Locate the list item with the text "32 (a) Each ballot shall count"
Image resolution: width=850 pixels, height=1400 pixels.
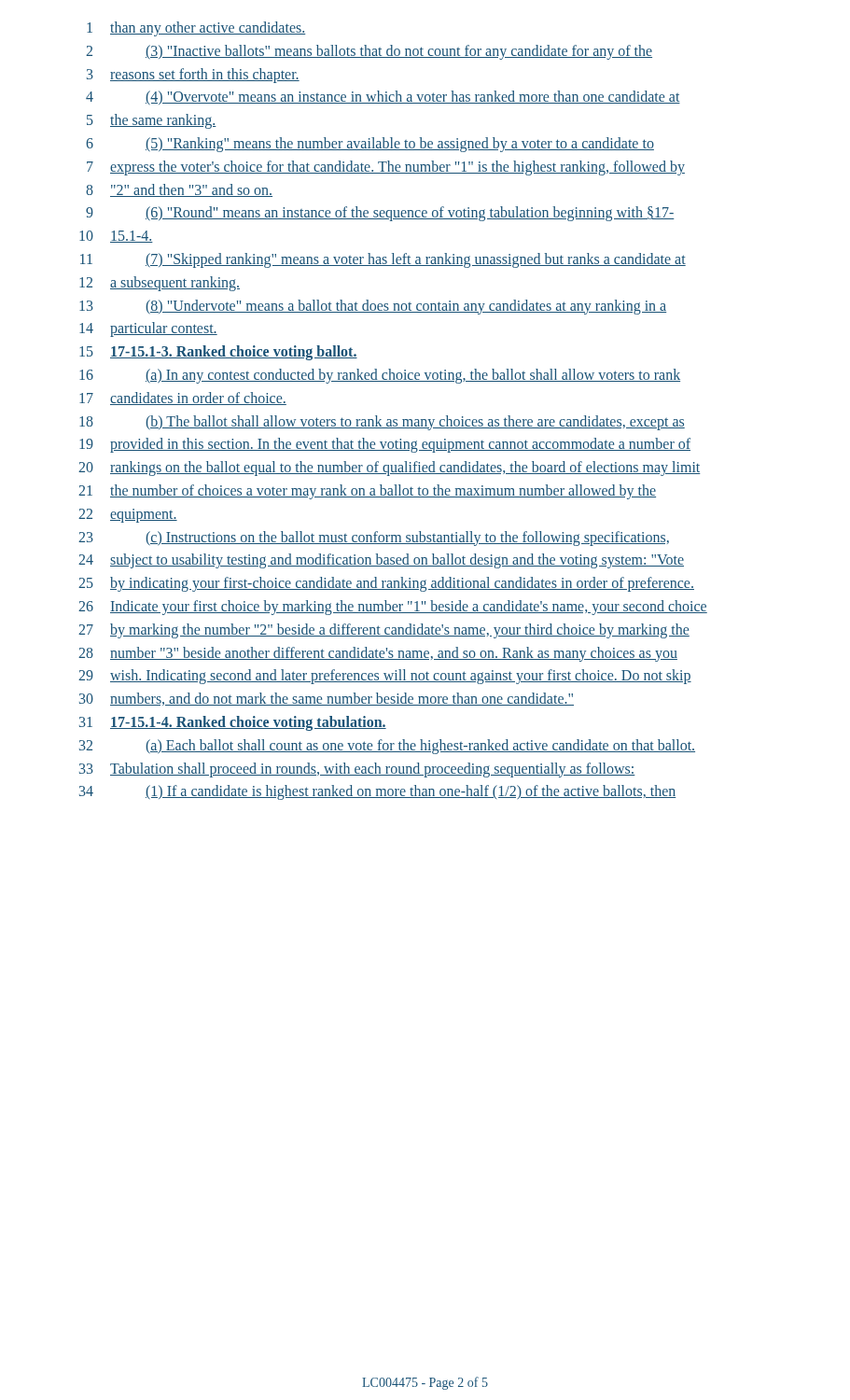pos(433,746)
